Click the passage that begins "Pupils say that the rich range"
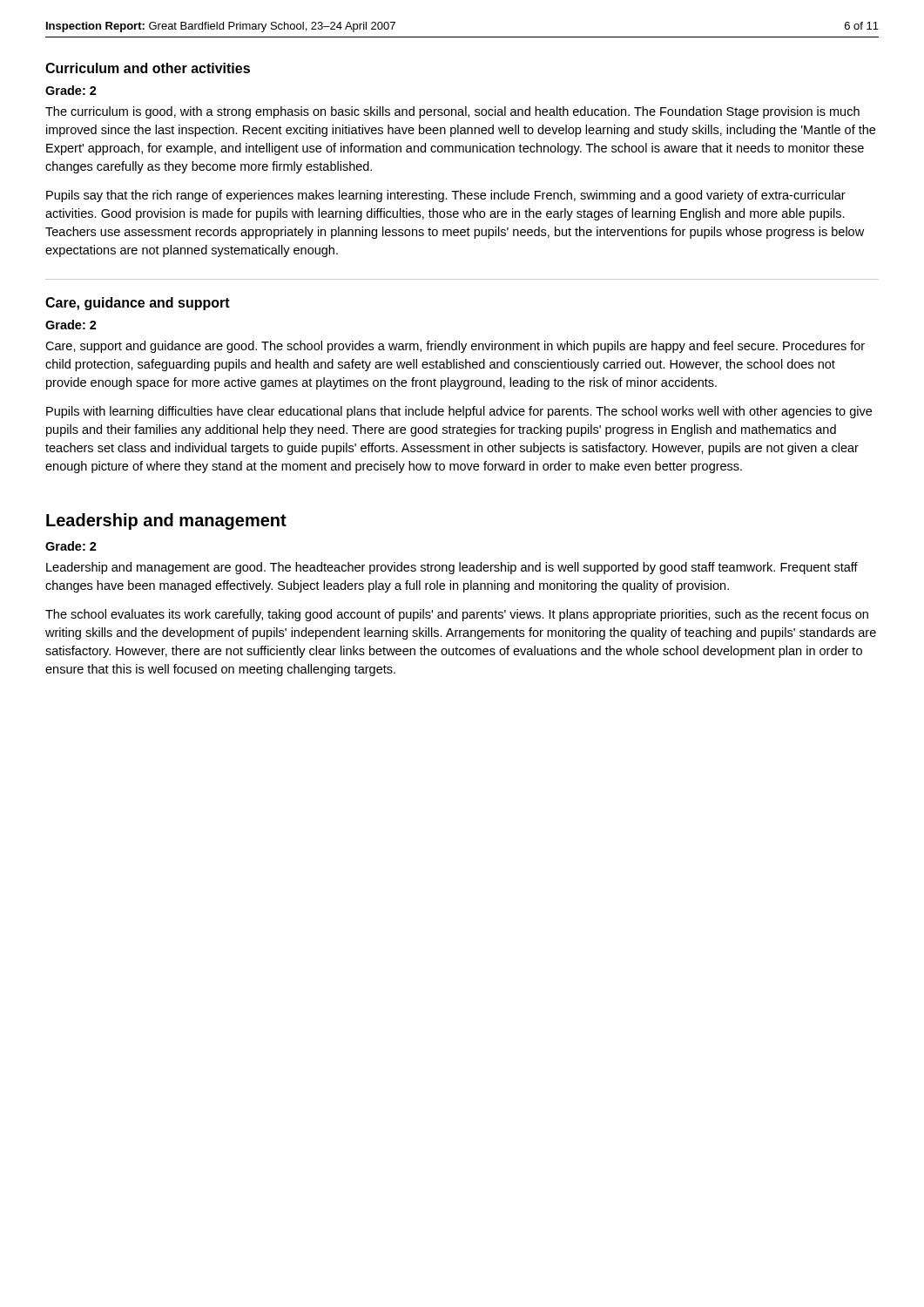The image size is (924, 1307). (455, 223)
